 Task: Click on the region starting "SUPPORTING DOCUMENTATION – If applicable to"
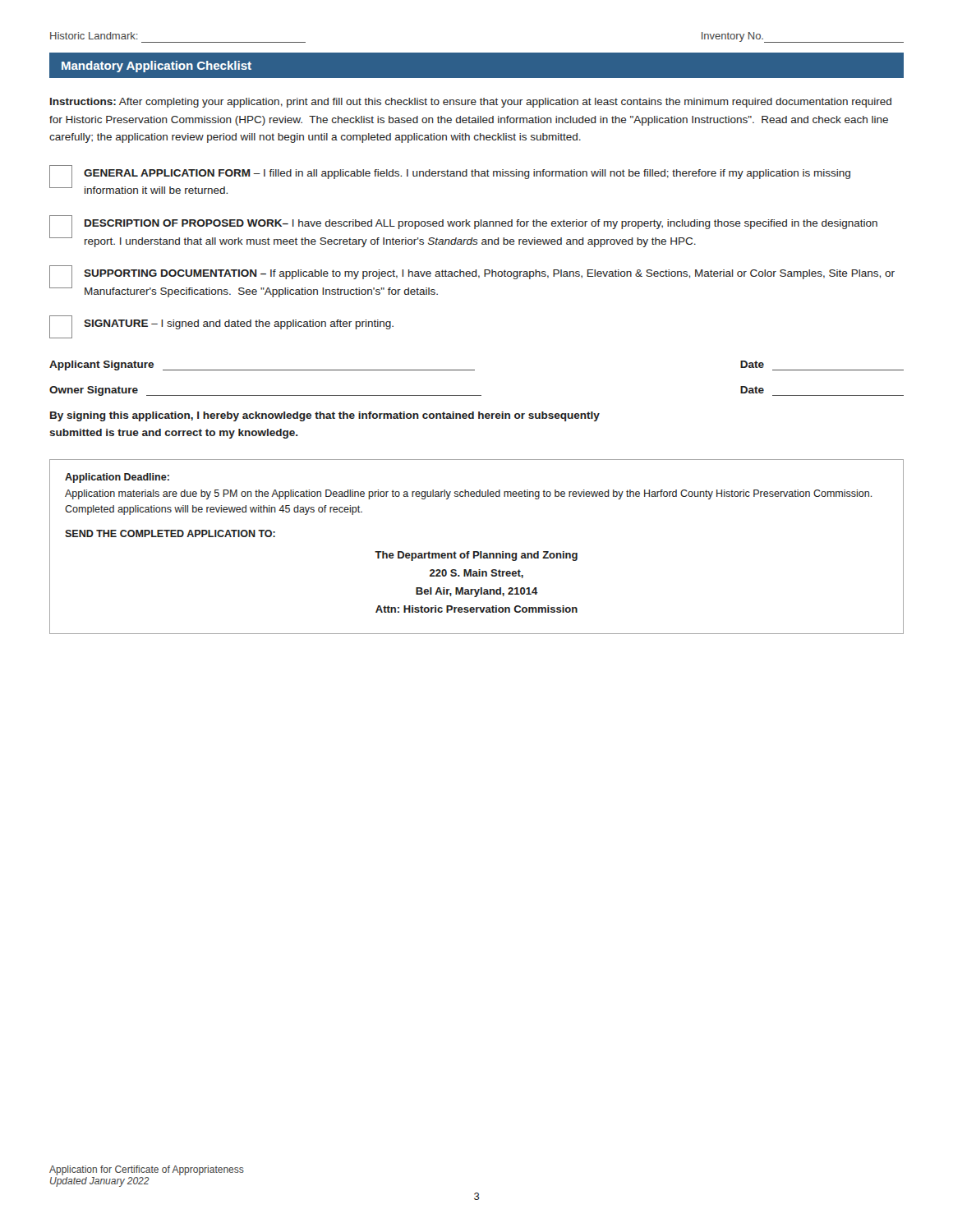click(476, 282)
